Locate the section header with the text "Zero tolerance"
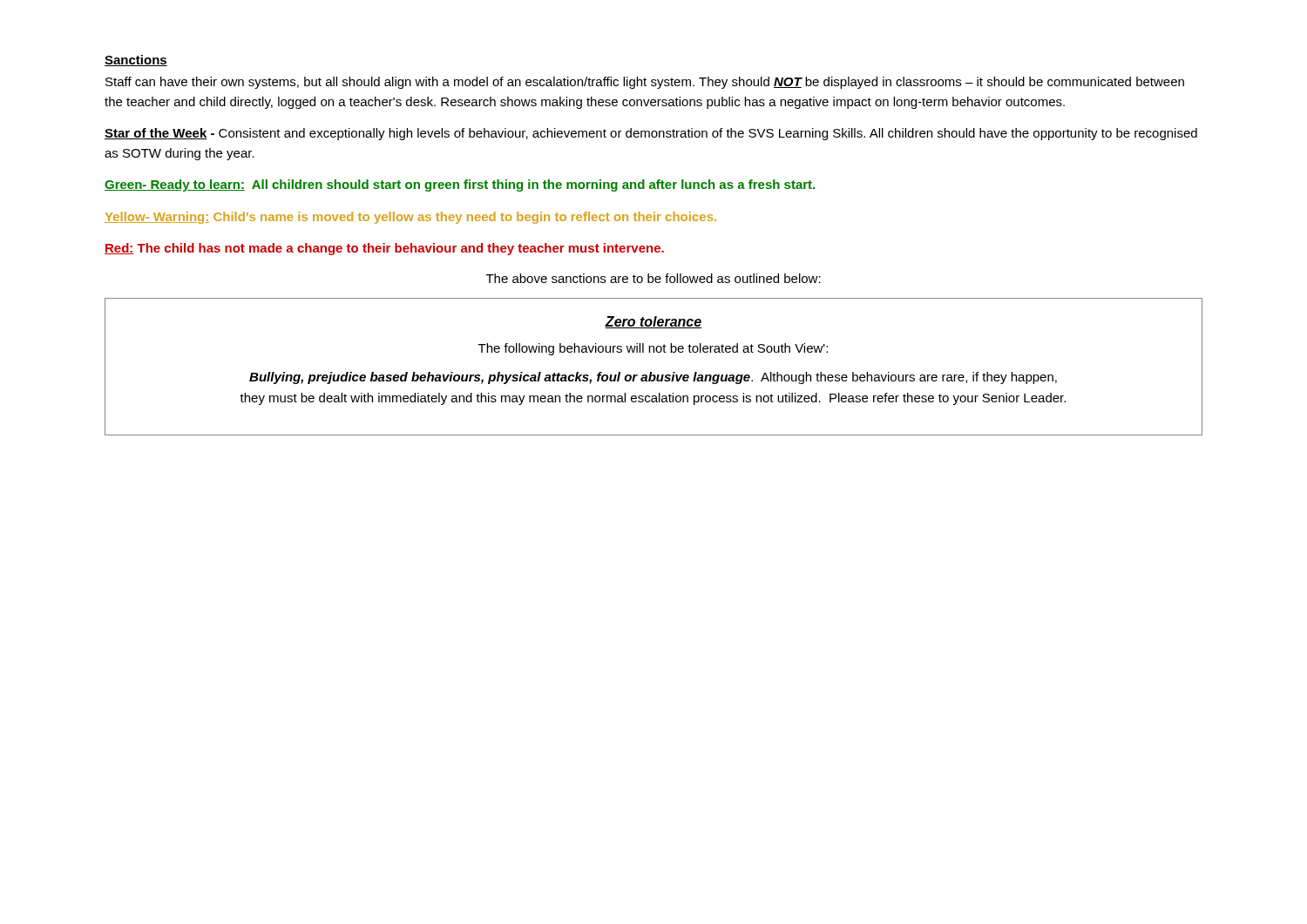The width and height of the screenshot is (1307, 924). coord(654,321)
